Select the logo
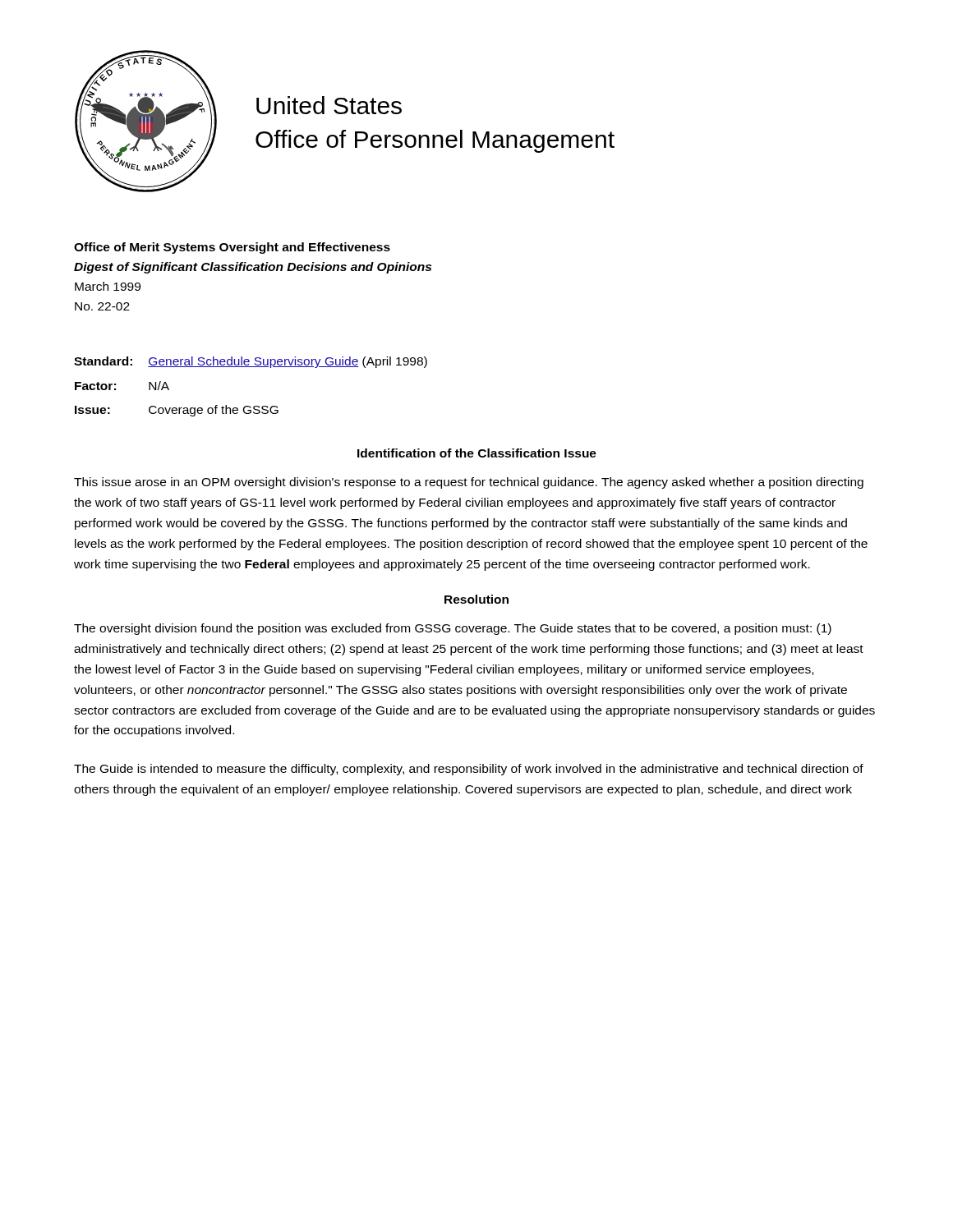Image resolution: width=953 pixels, height=1232 pixels. (152, 123)
